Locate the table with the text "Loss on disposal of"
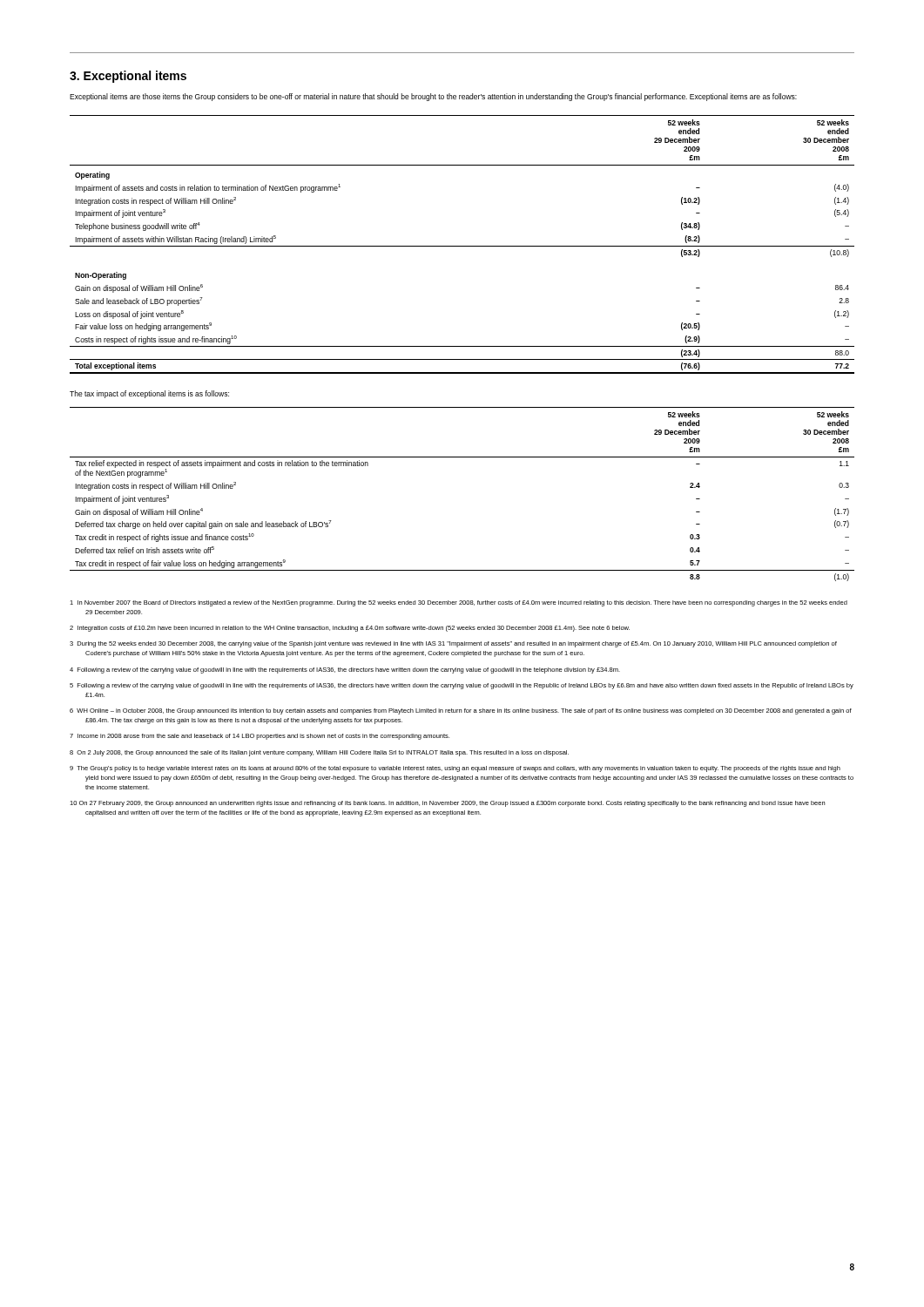The image size is (924, 1307). pyautogui.click(x=462, y=244)
